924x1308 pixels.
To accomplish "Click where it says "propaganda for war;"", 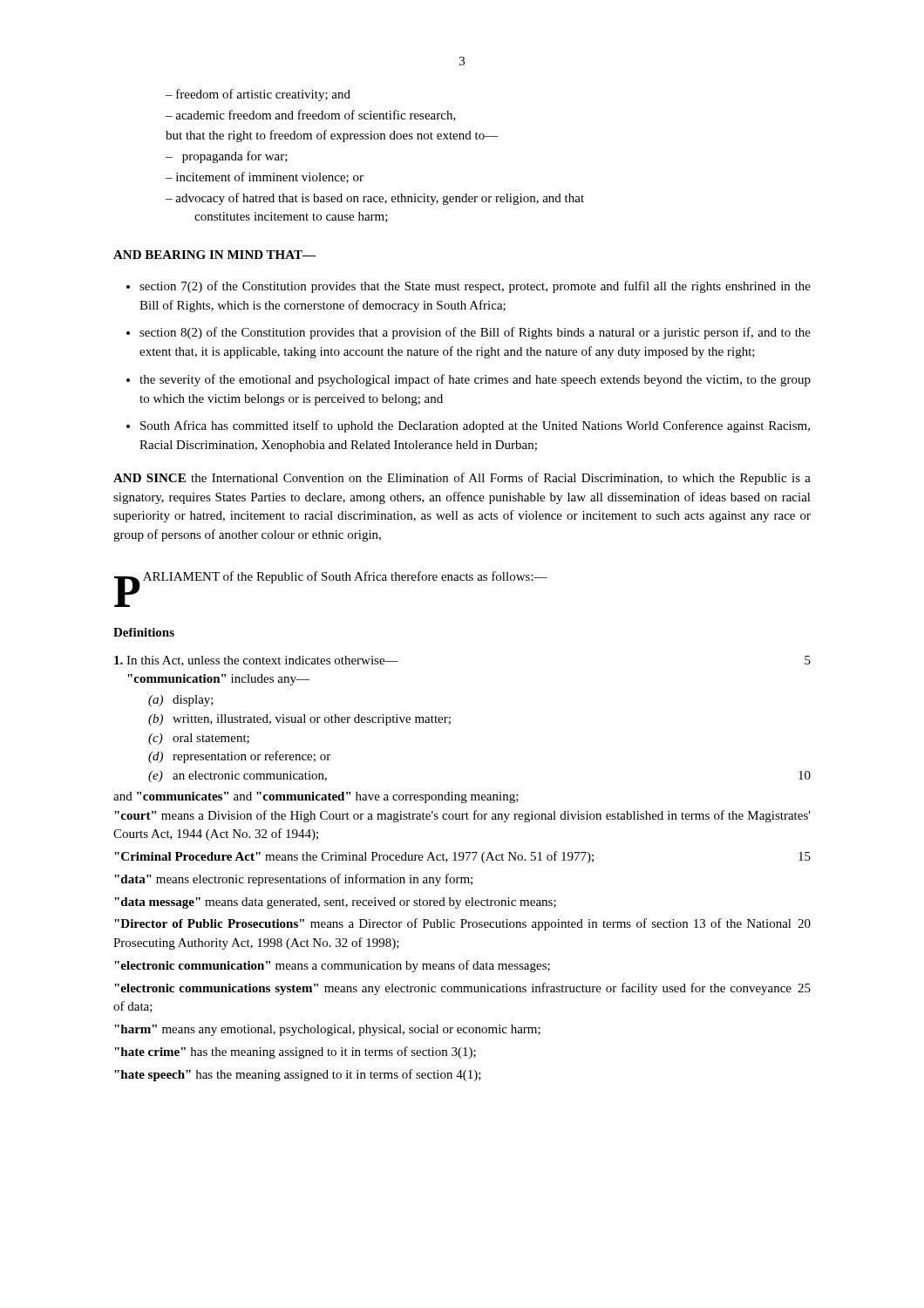I will point(227,157).
